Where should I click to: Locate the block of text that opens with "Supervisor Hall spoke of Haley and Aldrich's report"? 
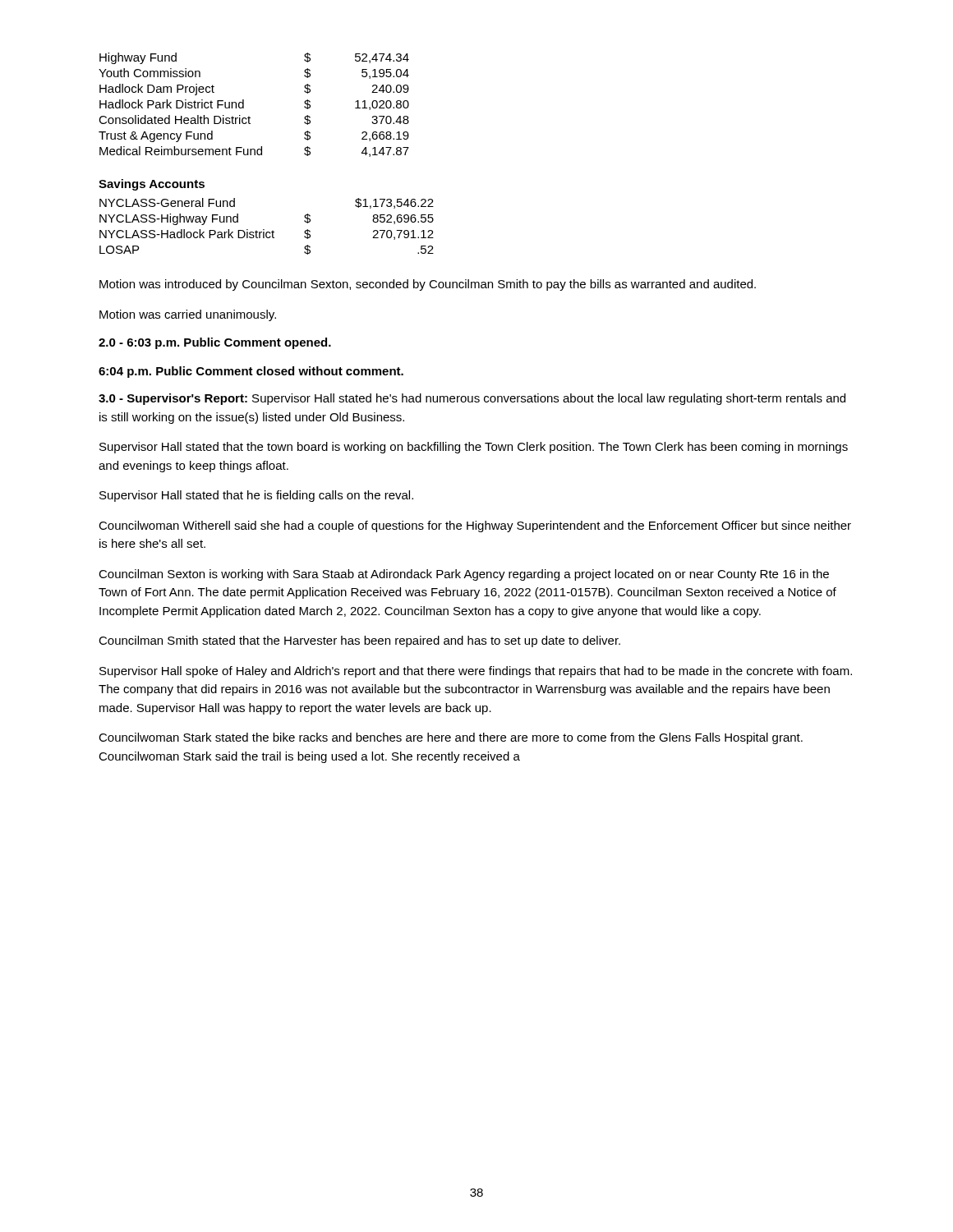[476, 689]
